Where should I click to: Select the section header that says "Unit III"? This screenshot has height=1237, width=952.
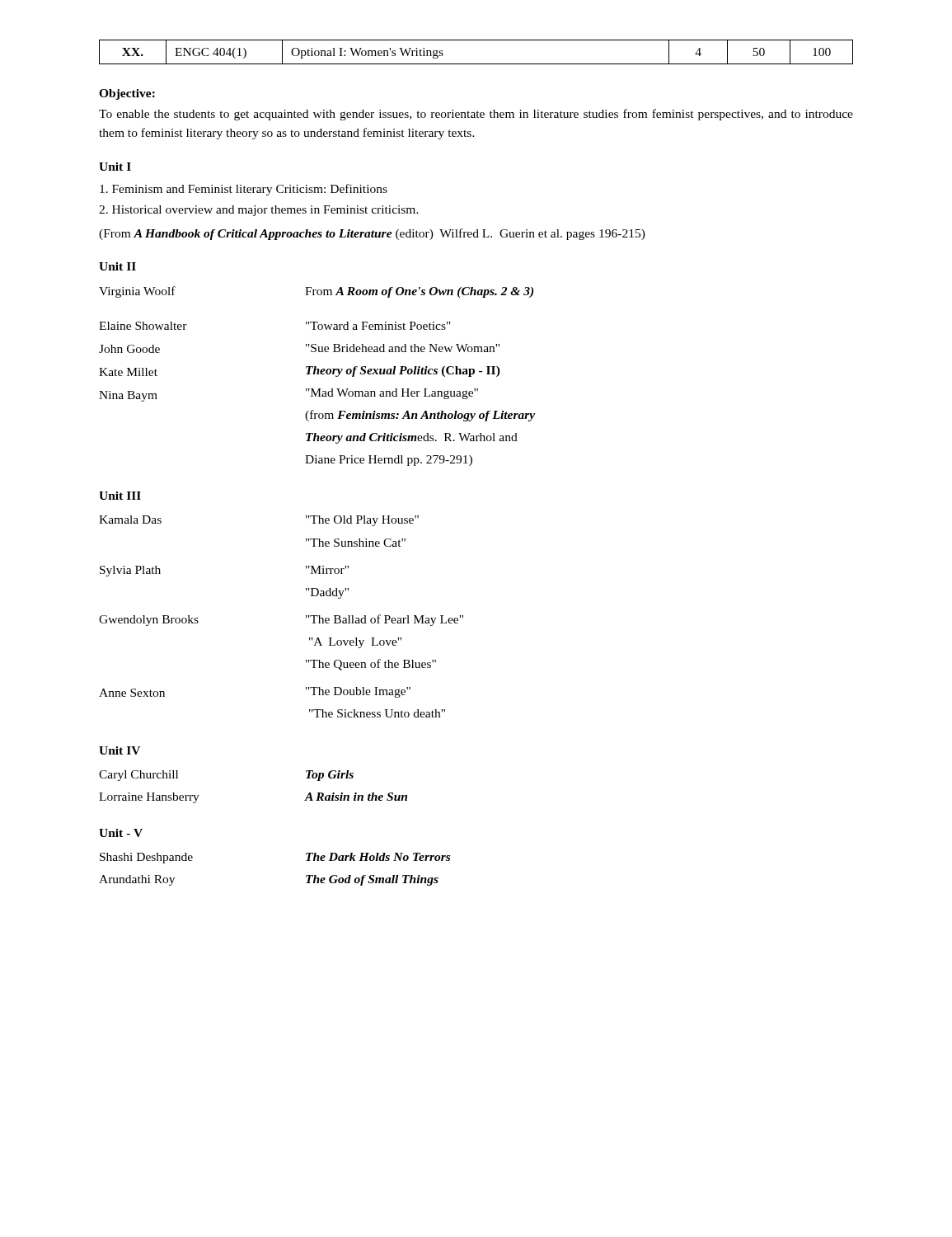pyautogui.click(x=120, y=496)
